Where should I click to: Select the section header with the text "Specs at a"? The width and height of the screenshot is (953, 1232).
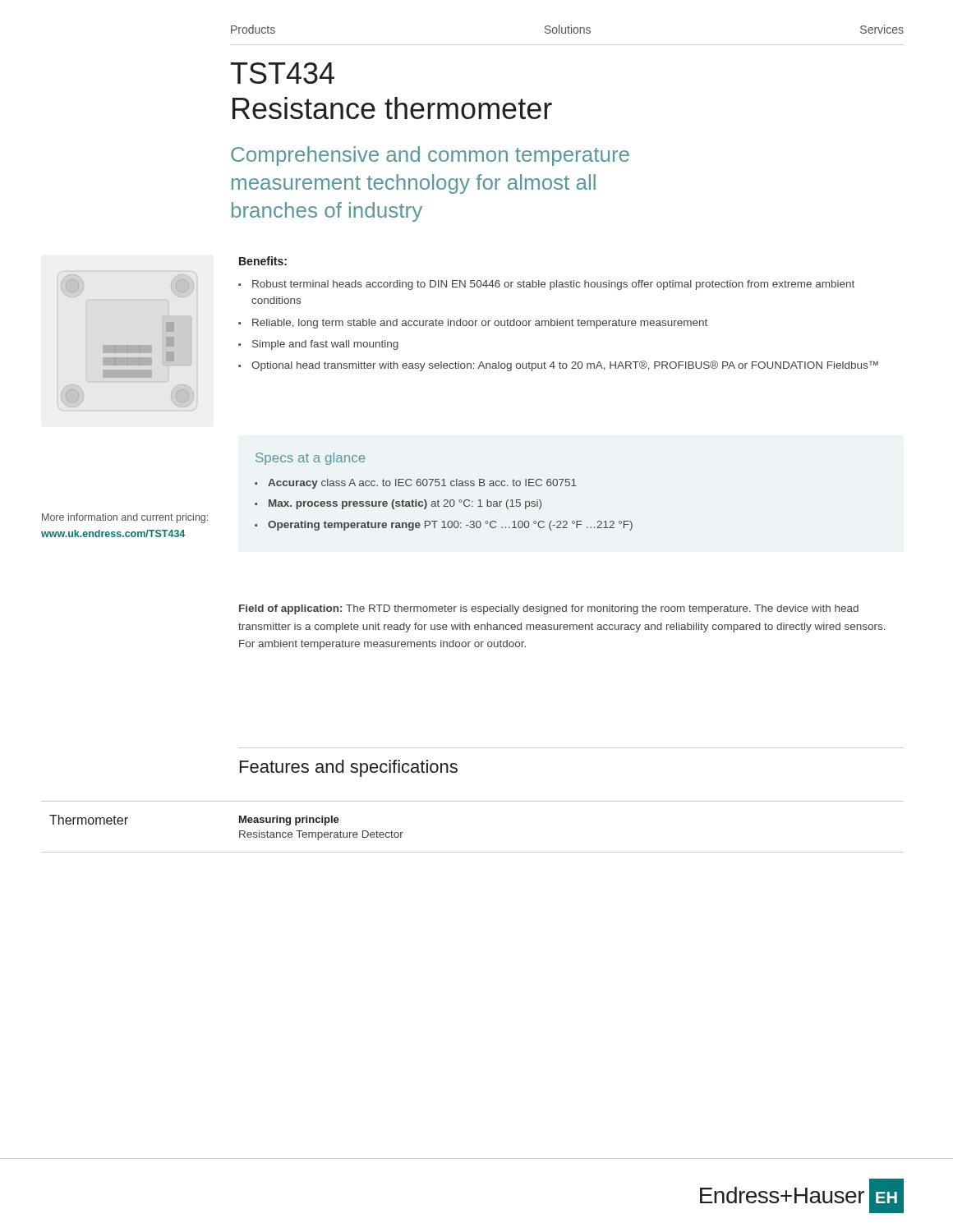[x=571, y=491]
